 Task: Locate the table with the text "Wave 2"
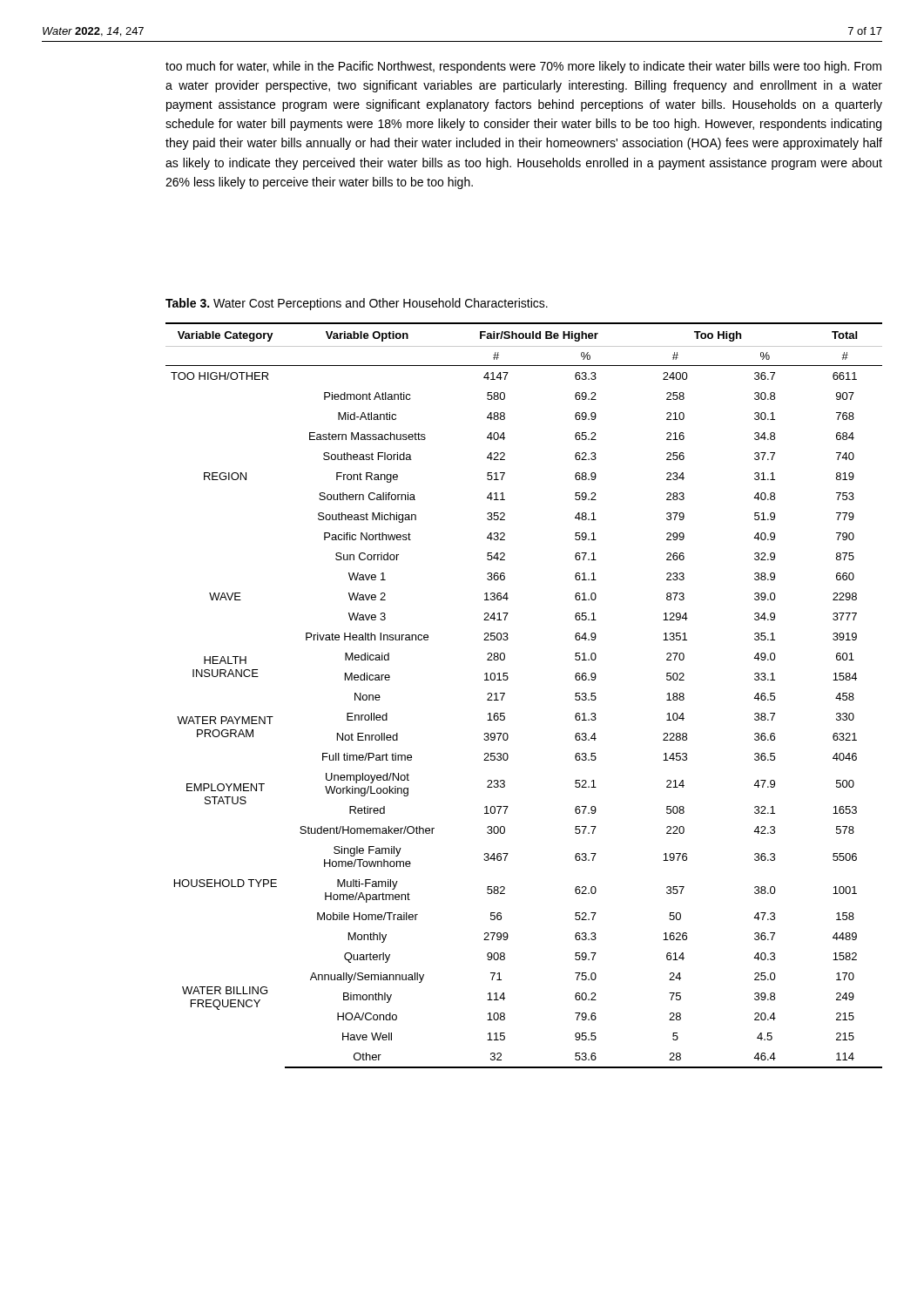pos(524,695)
